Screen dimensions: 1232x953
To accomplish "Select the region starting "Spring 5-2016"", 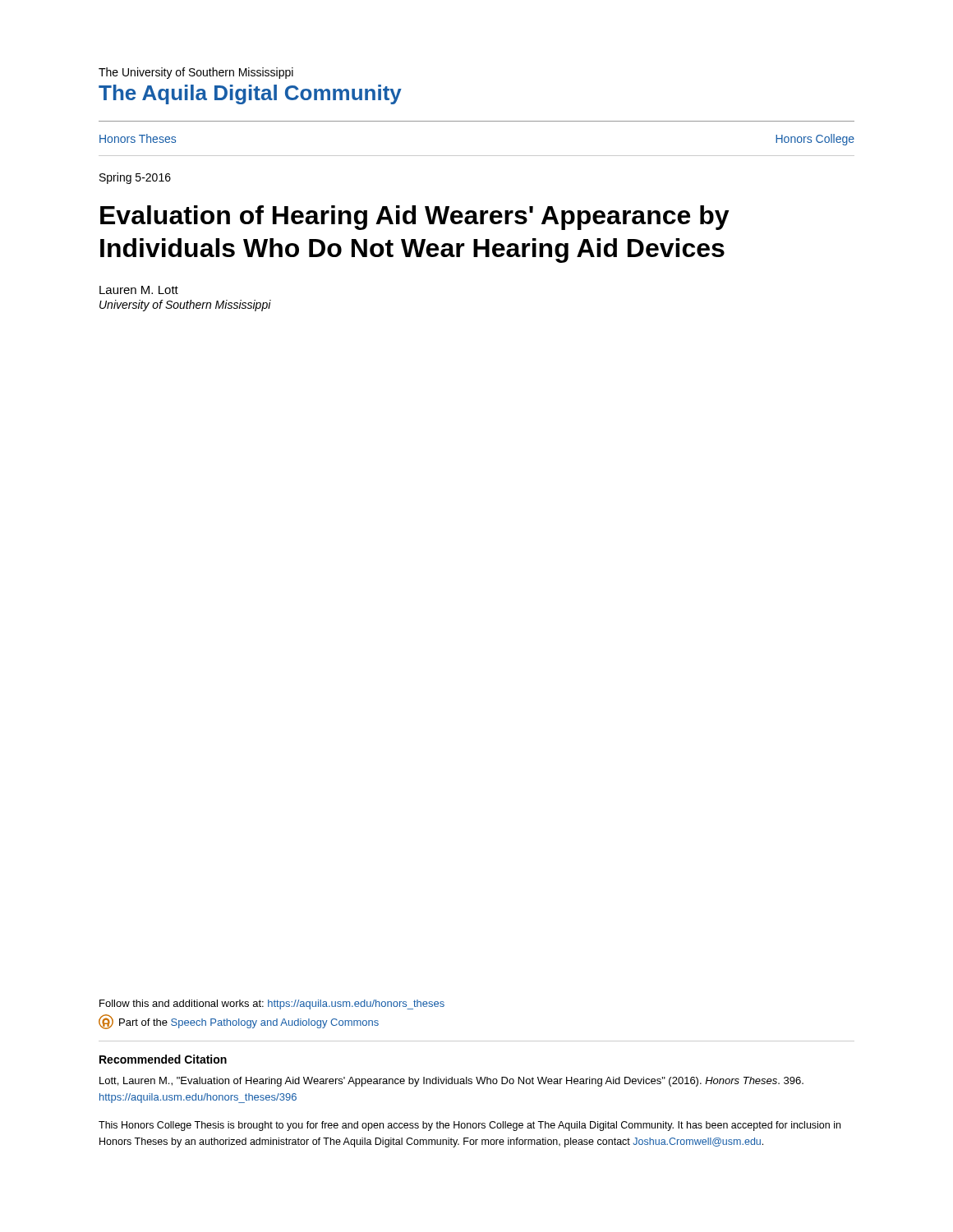I will (135, 177).
